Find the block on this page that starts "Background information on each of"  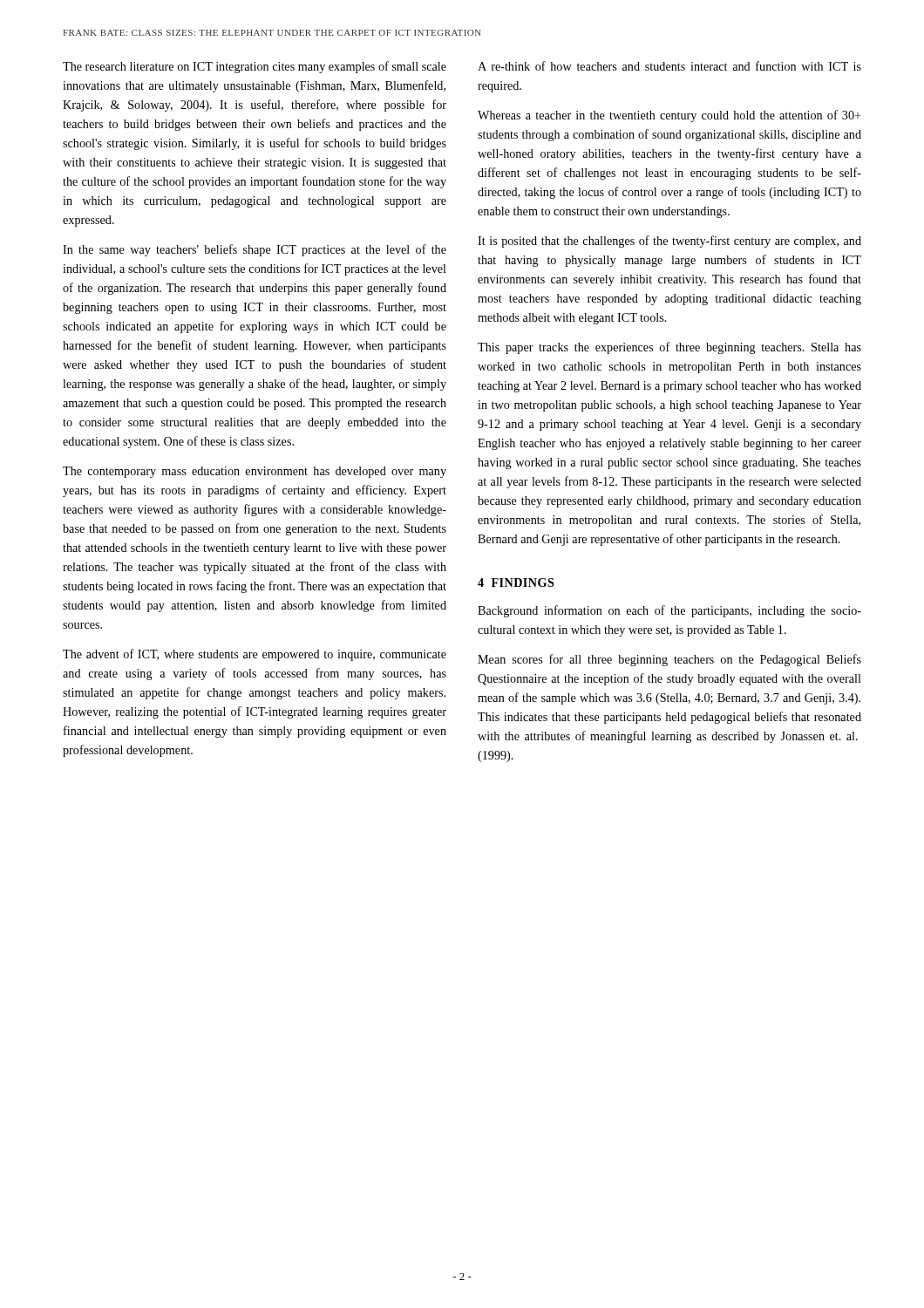pyautogui.click(x=669, y=620)
